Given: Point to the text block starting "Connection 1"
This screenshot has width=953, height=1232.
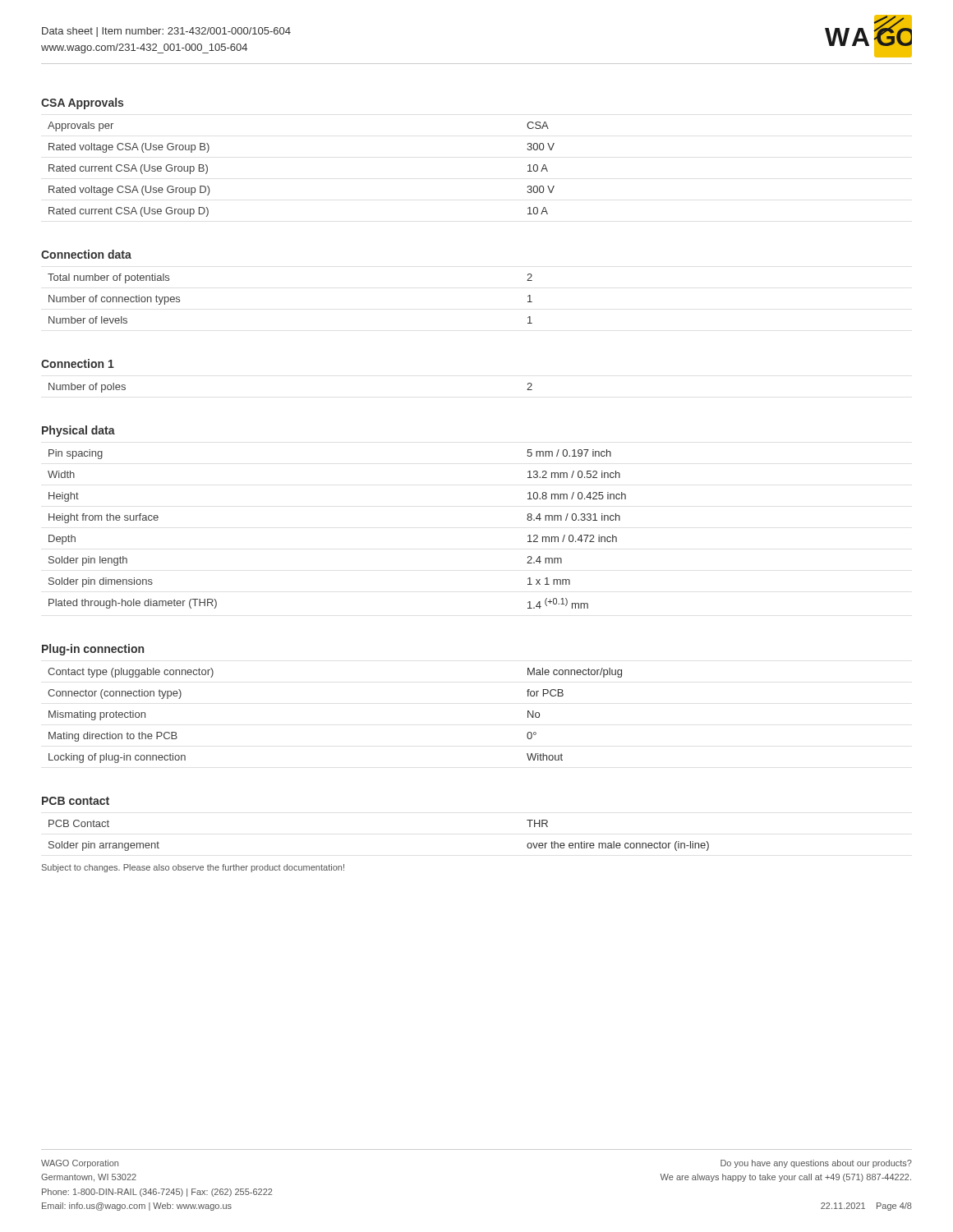Looking at the screenshot, I should [x=77, y=364].
